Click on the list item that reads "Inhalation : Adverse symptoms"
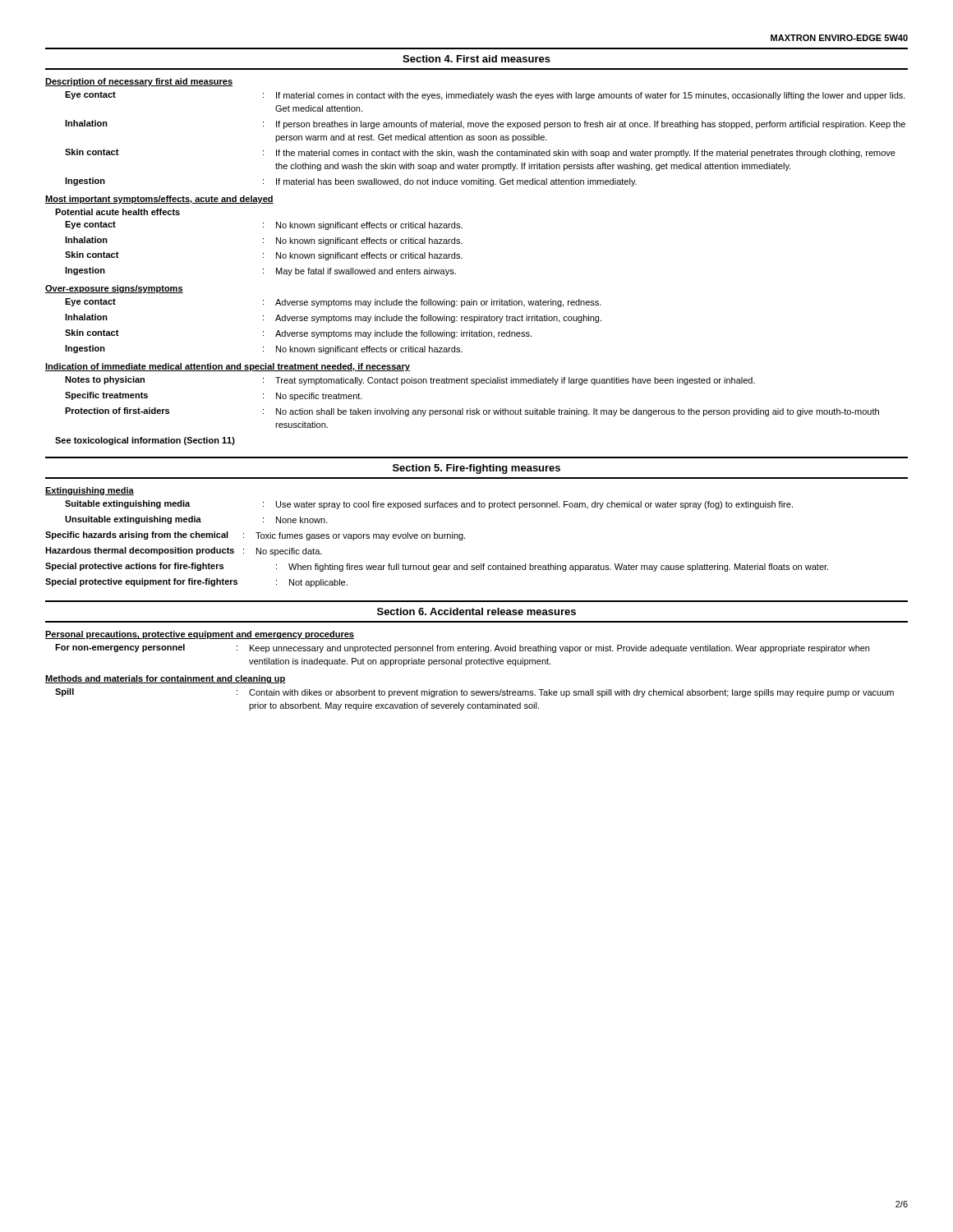This screenshot has width=953, height=1232. (x=476, y=319)
